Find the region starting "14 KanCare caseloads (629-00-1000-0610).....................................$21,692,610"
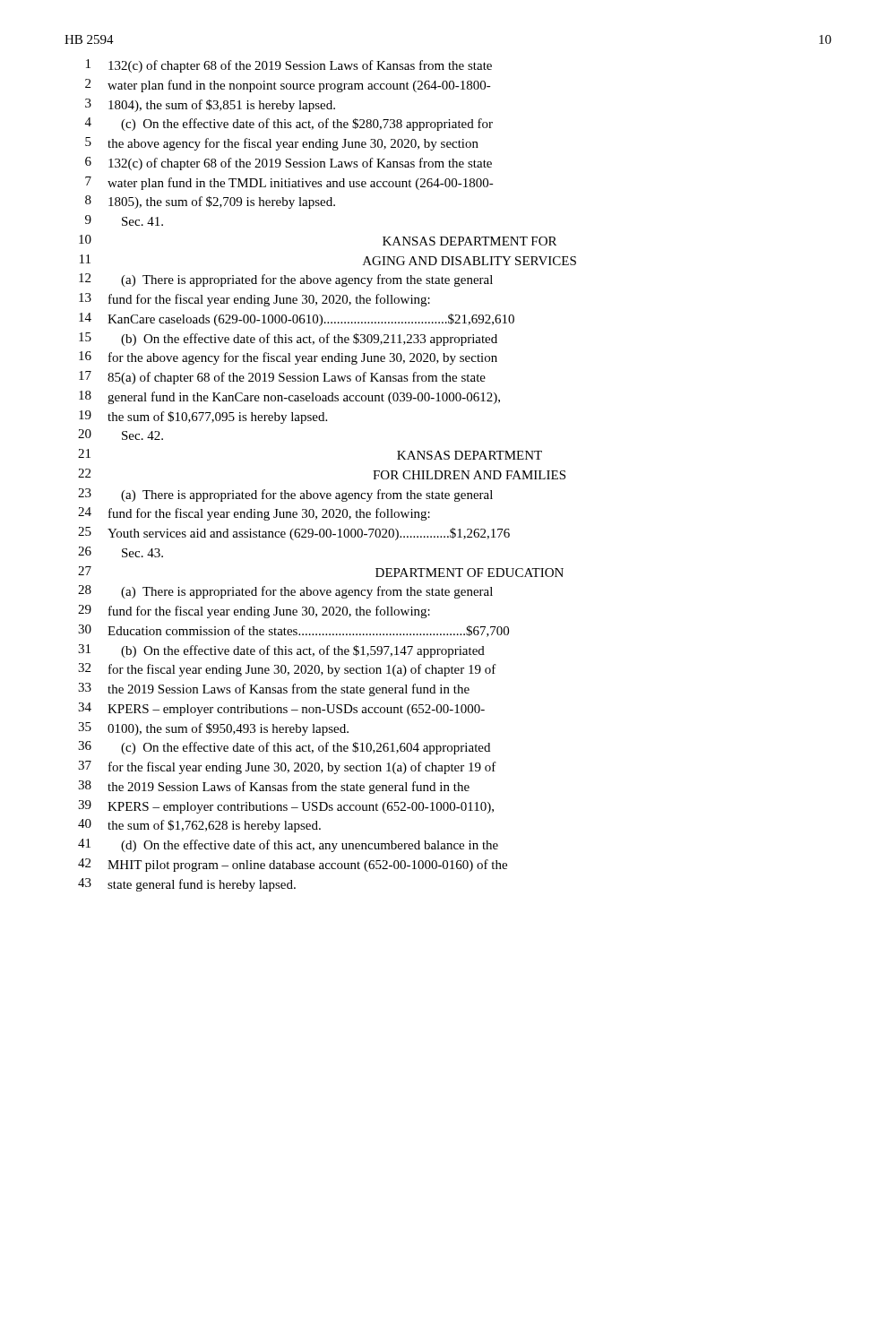 pyautogui.click(x=448, y=320)
